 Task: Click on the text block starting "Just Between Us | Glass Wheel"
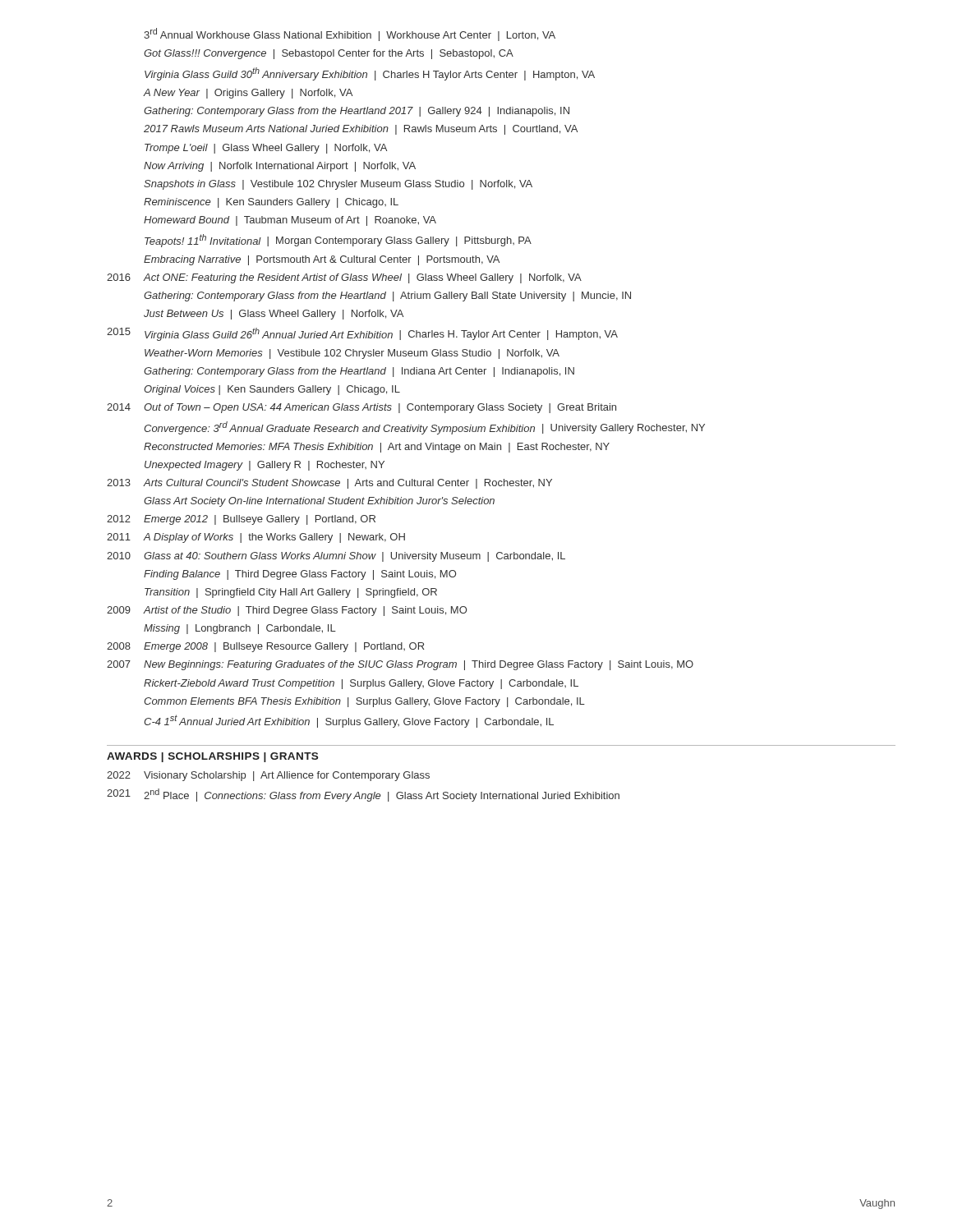click(274, 315)
